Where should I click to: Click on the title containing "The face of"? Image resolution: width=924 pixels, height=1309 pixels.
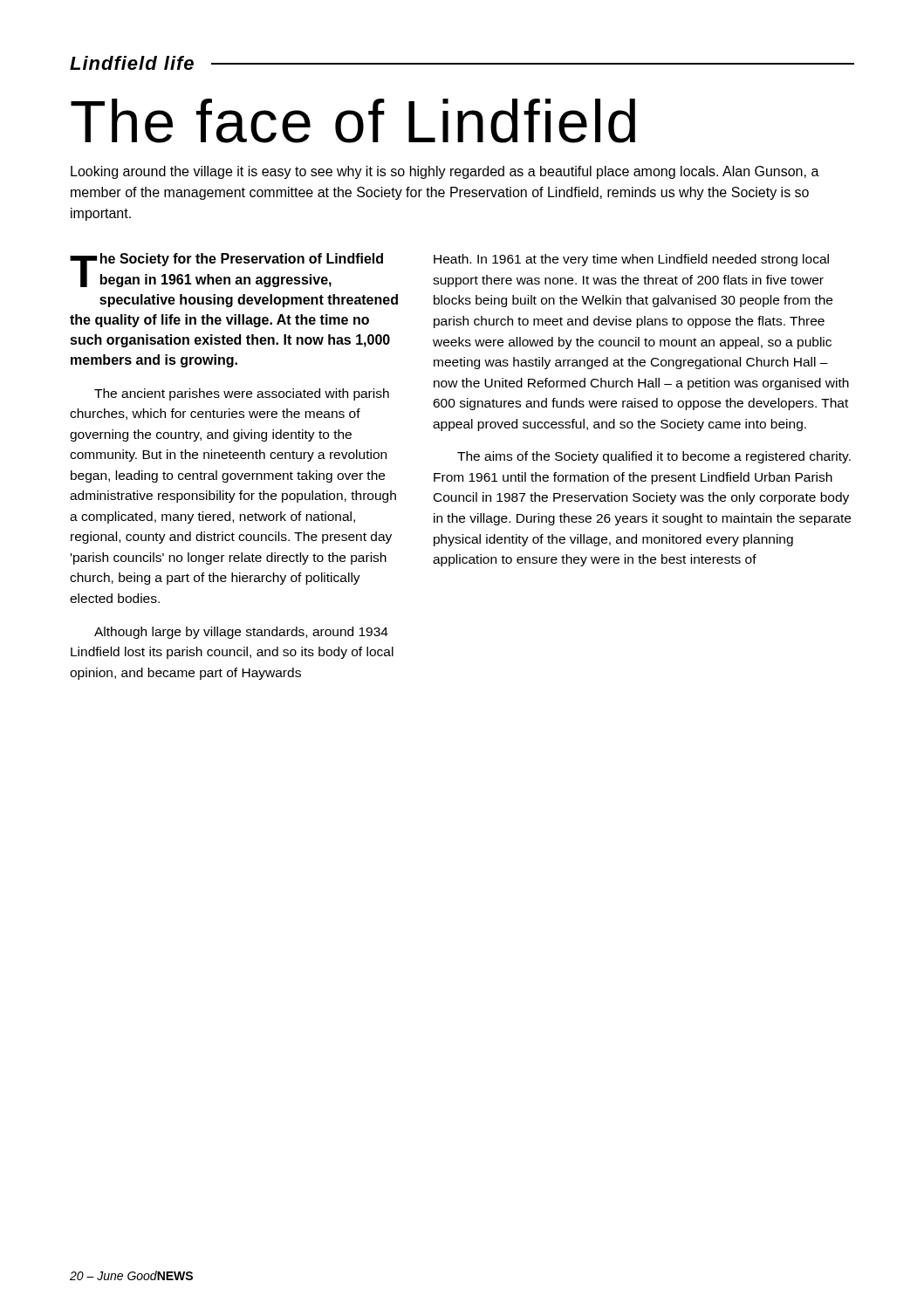(462, 122)
